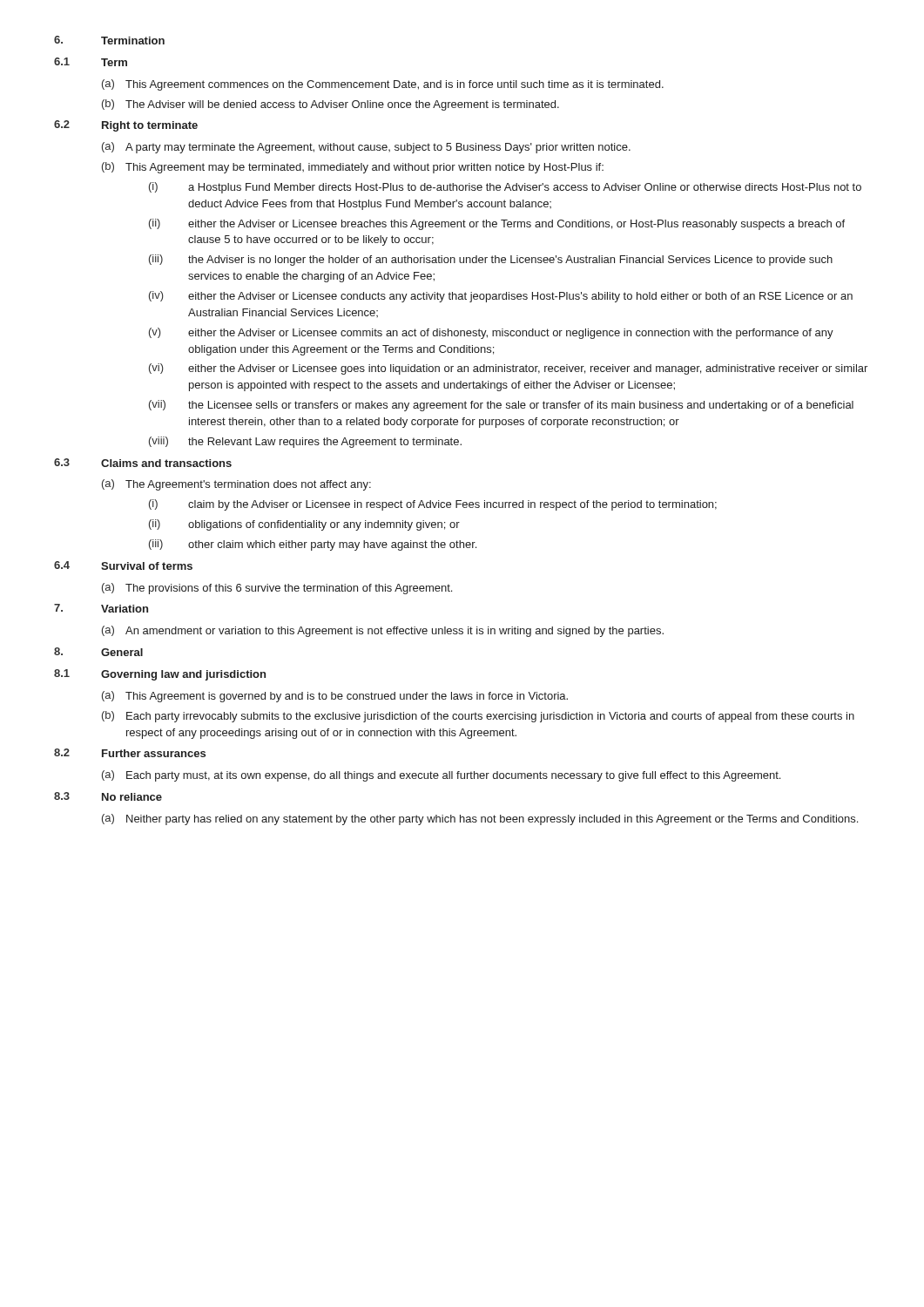Find the region starting "(i) a Hostplus Fund Member directs Host-Plus to"
The width and height of the screenshot is (924, 1307).
click(x=462, y=196)
